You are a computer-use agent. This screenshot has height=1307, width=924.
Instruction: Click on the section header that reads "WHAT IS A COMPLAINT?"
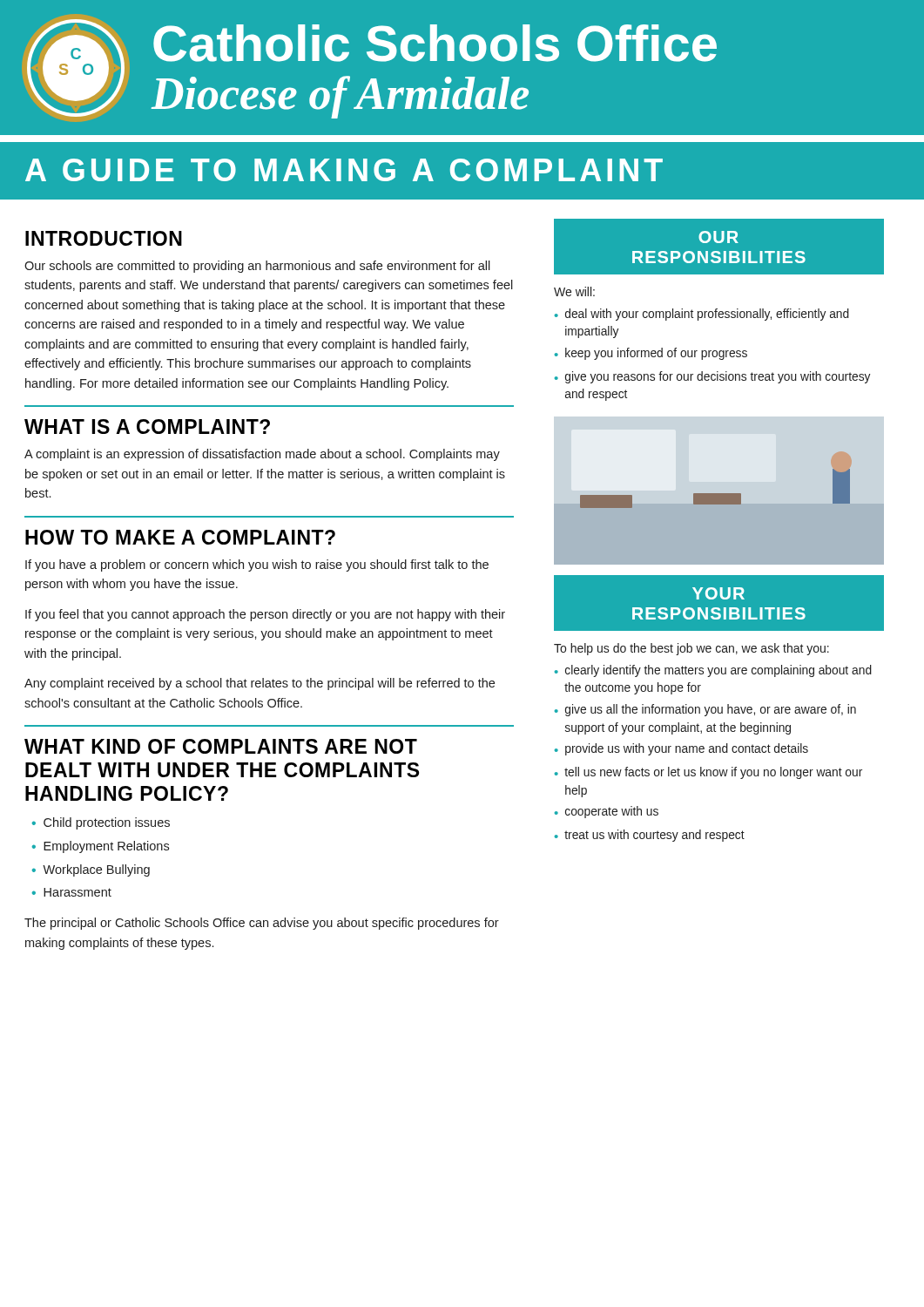click(x=148, y=427)
